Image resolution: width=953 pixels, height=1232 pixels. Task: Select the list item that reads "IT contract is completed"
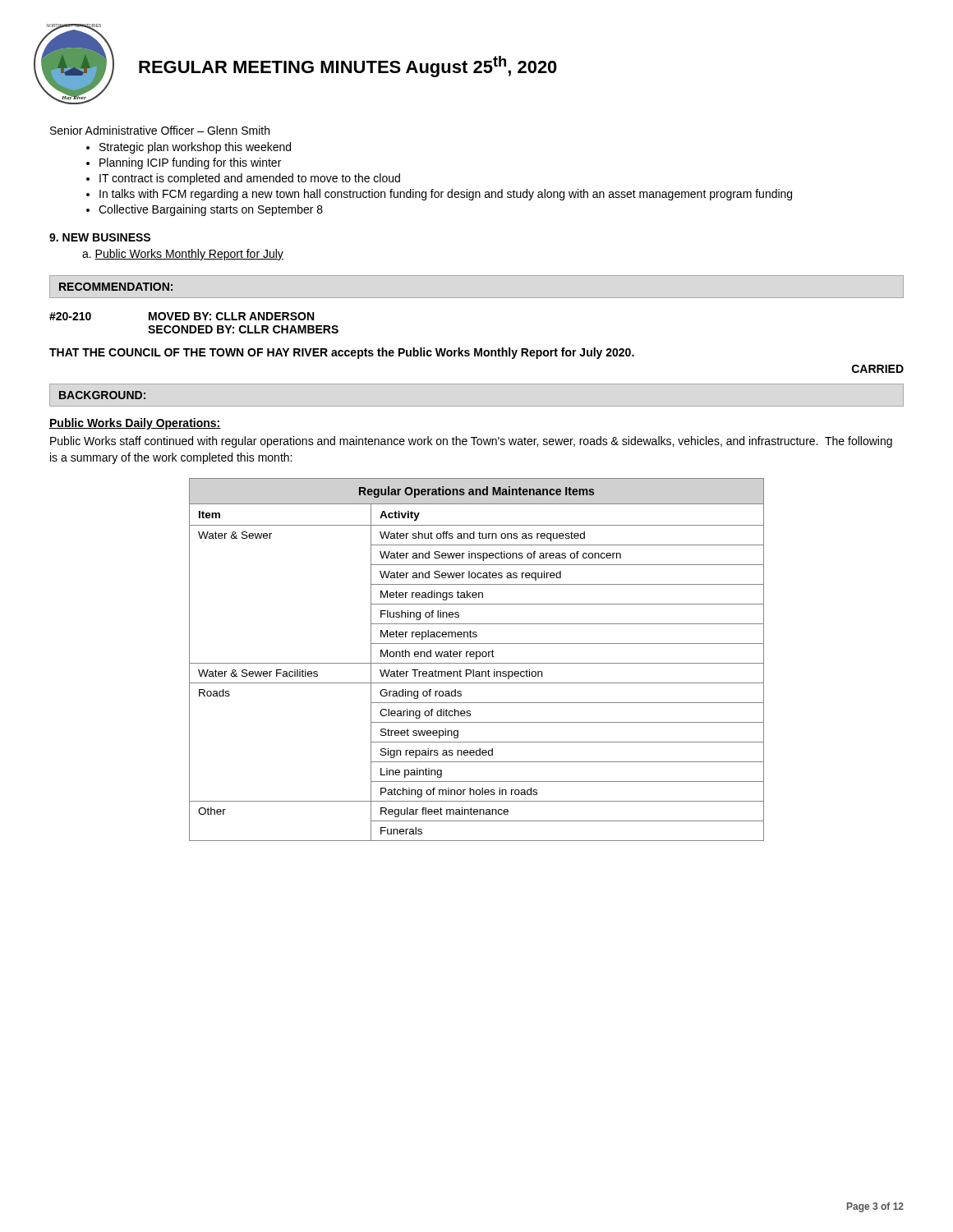coord(250,178)
